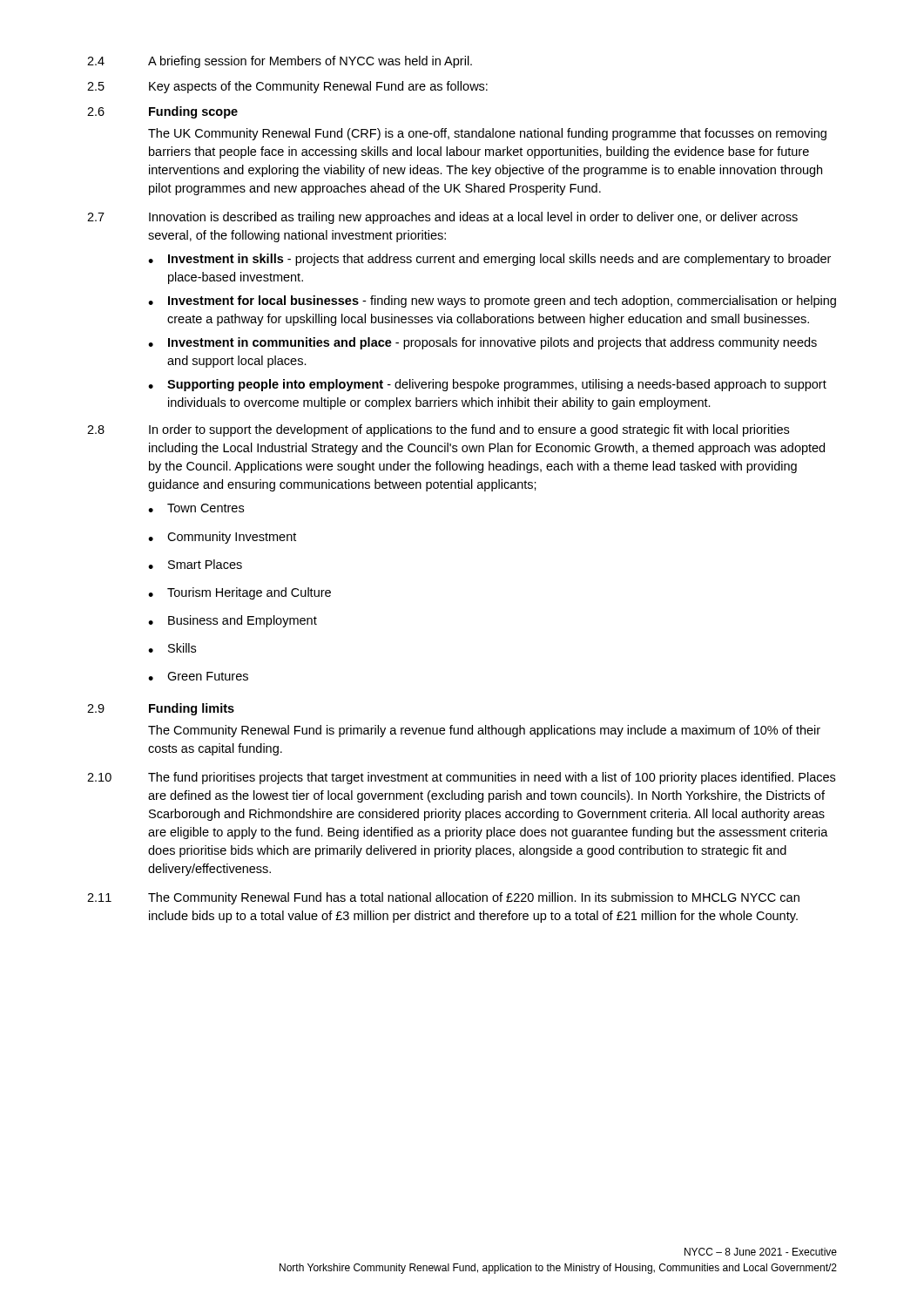Click on the list item that reads "• Investment for local businesses"

coord(492,310)
